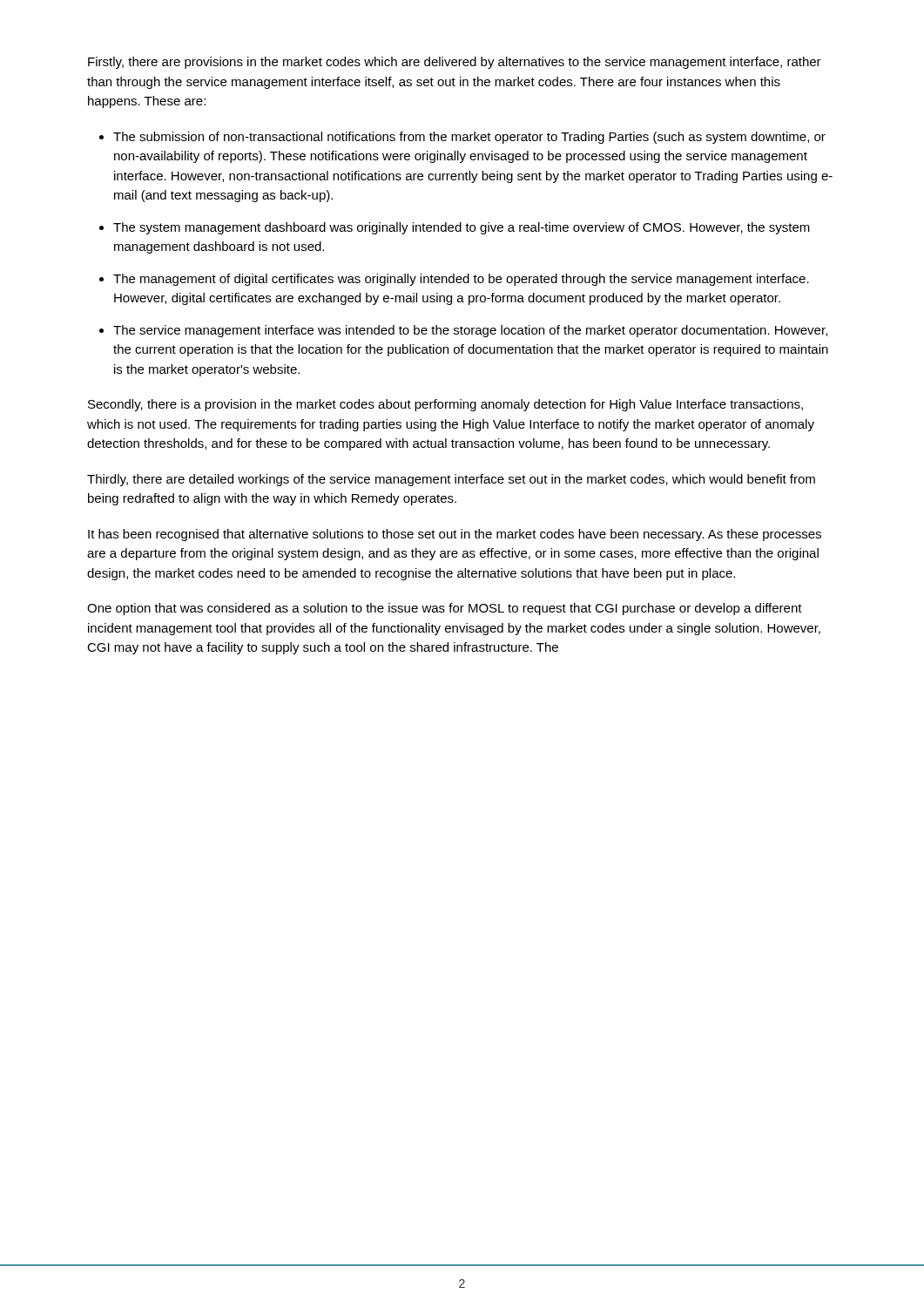The height and width of the screenshot is (1307, 924).
Task: Navigate to the text starting "The submission of non-transactional notifications"
Action: pos(473,165)
